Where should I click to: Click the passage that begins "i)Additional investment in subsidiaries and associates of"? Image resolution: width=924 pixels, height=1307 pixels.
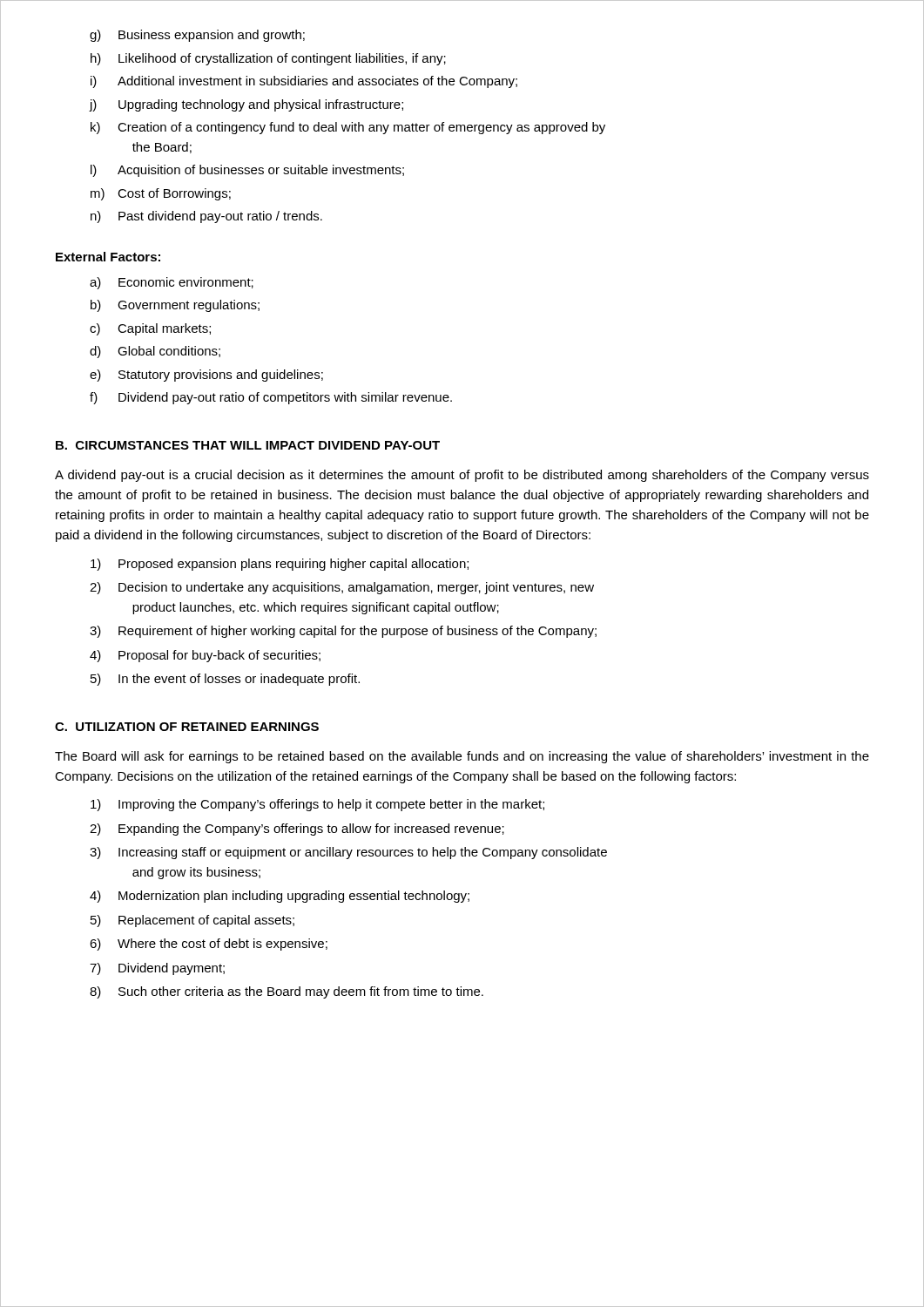[479, 81]
